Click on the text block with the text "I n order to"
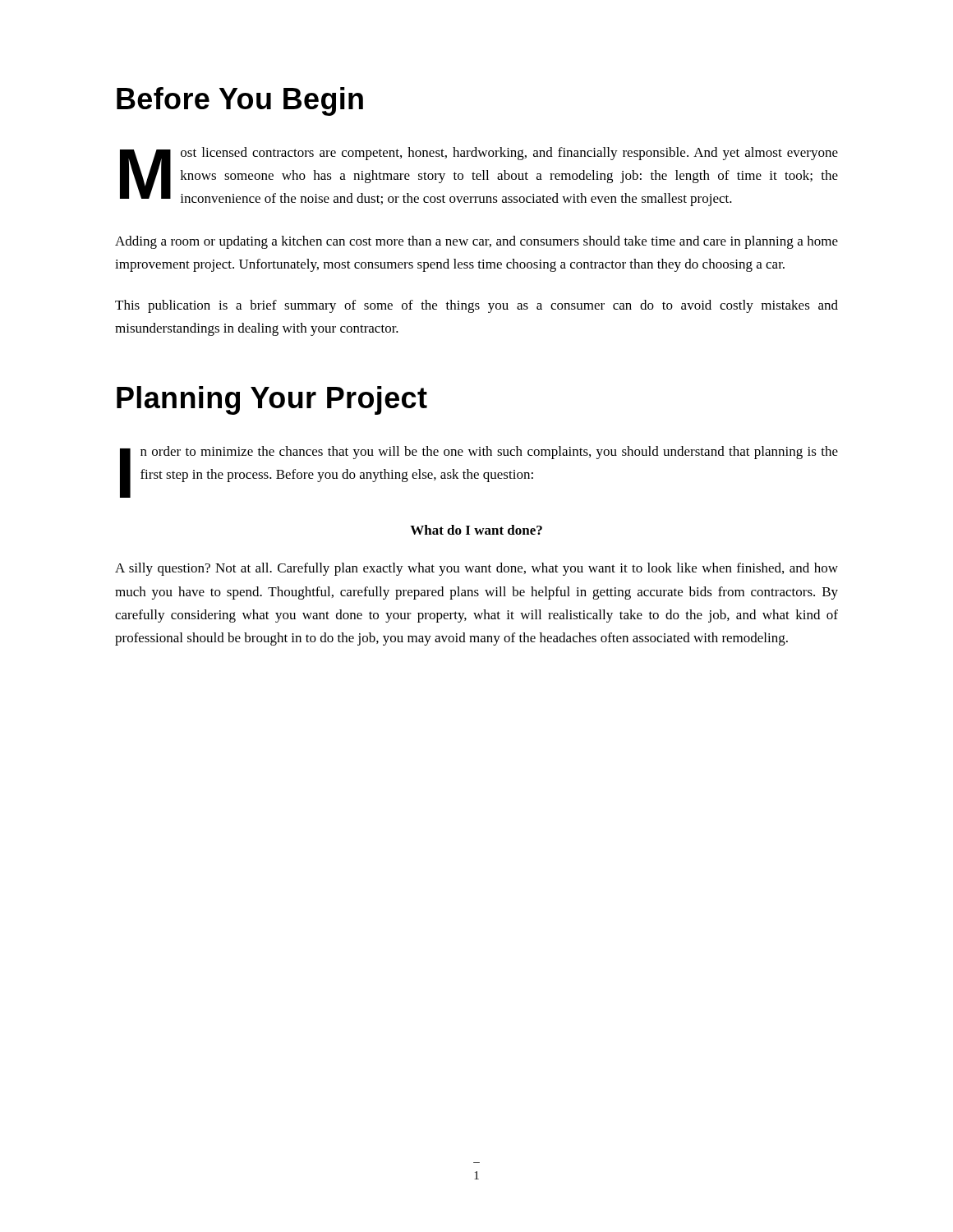This screenshot has height=1232, width=953. [x=476, y=472]
